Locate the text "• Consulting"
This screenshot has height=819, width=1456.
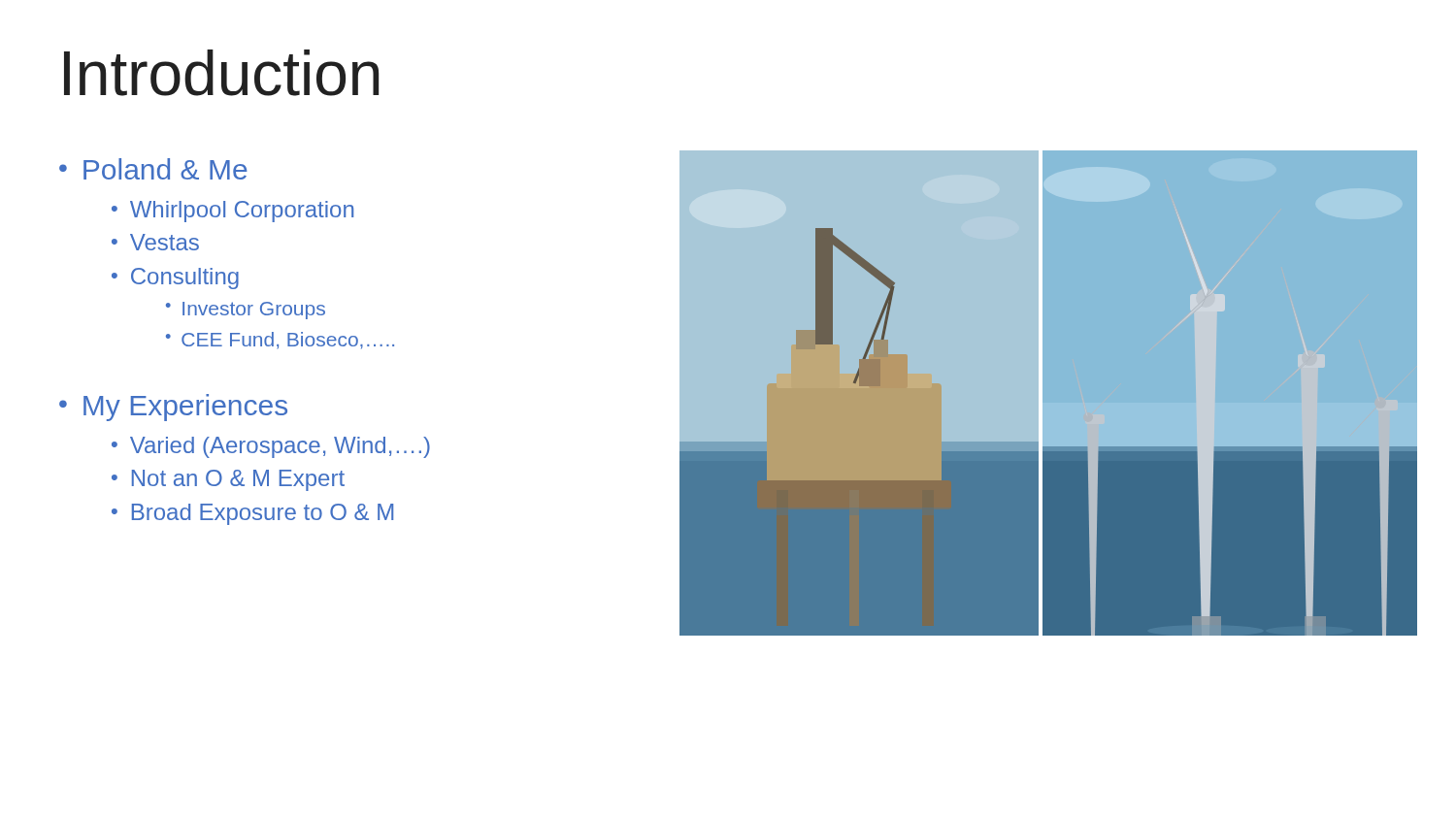(175, 277)
